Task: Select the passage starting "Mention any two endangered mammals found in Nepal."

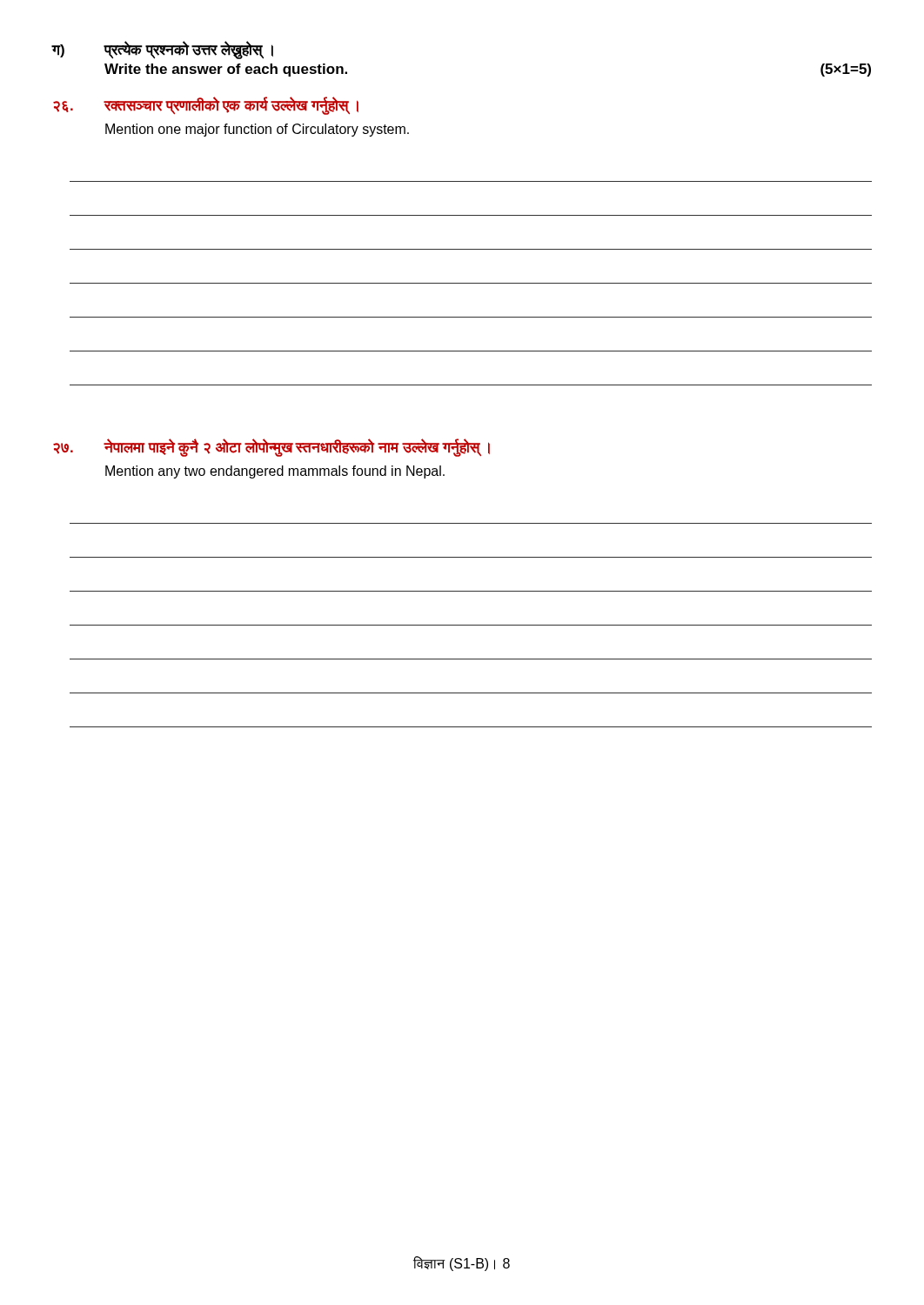Action: point(275,471)
